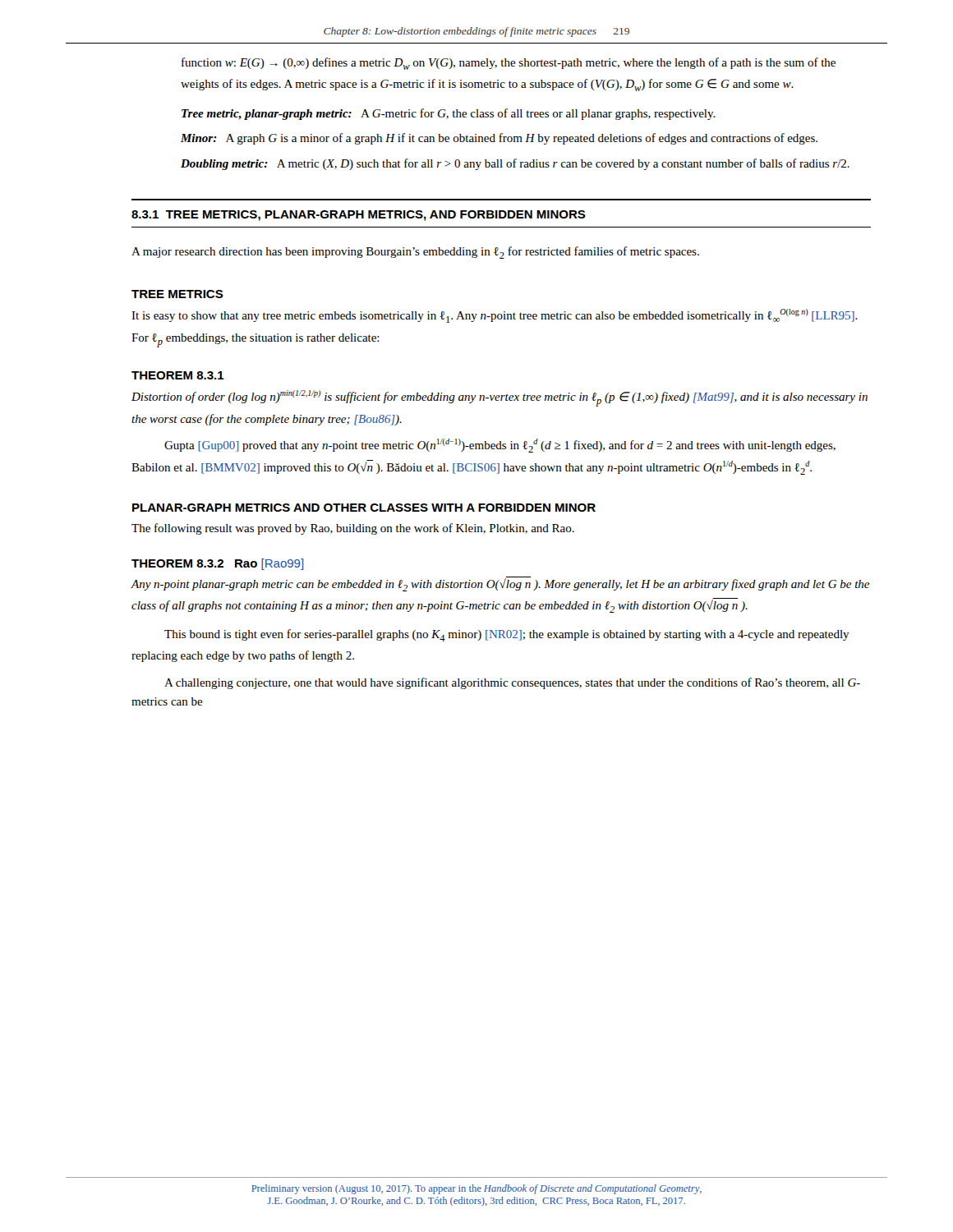The image size is (953, 1232).
Task: Click on the text block starting "Any n-point planar-graph"
Action: coord(501,596)
